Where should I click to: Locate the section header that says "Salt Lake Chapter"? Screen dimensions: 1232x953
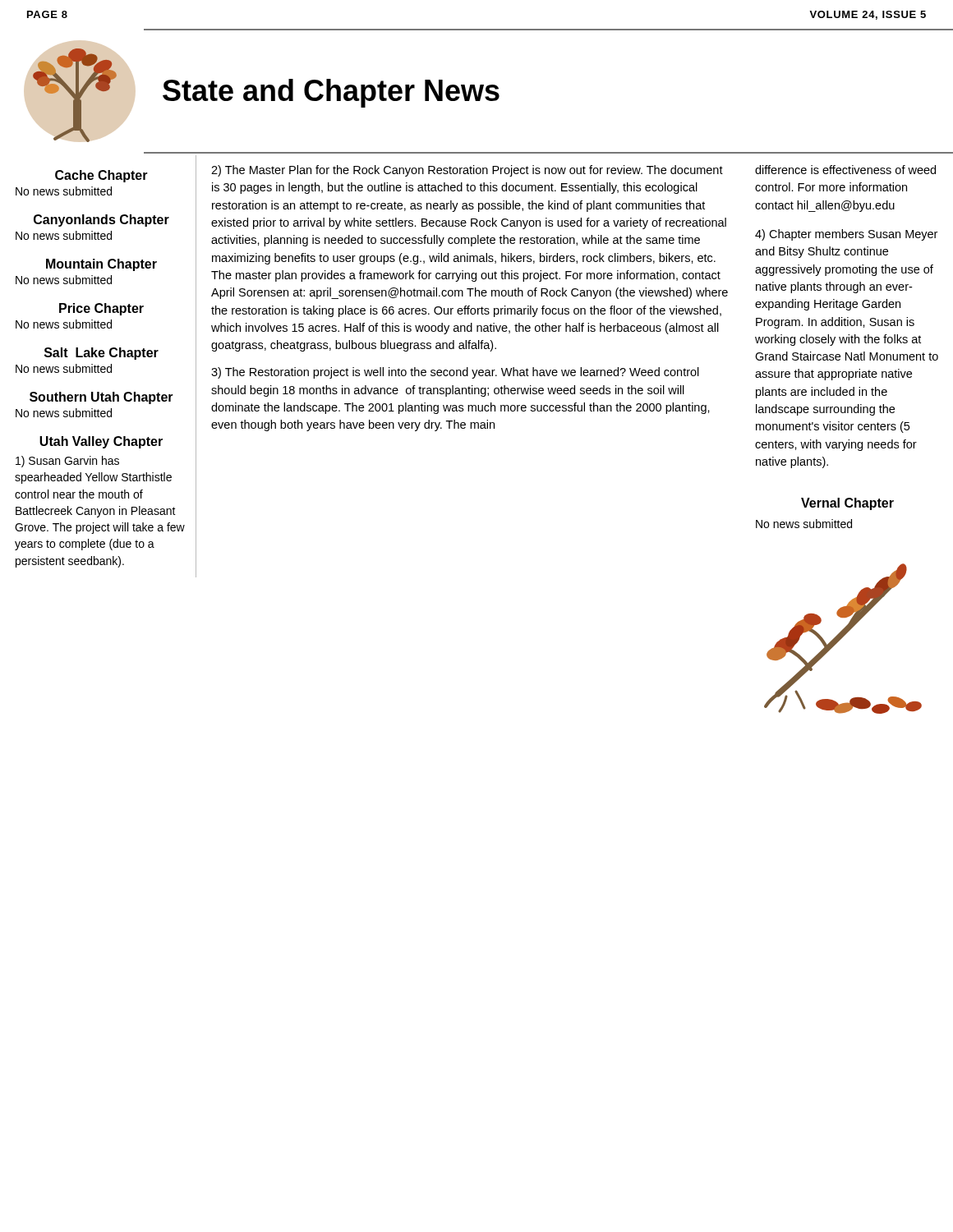[101, 353]
